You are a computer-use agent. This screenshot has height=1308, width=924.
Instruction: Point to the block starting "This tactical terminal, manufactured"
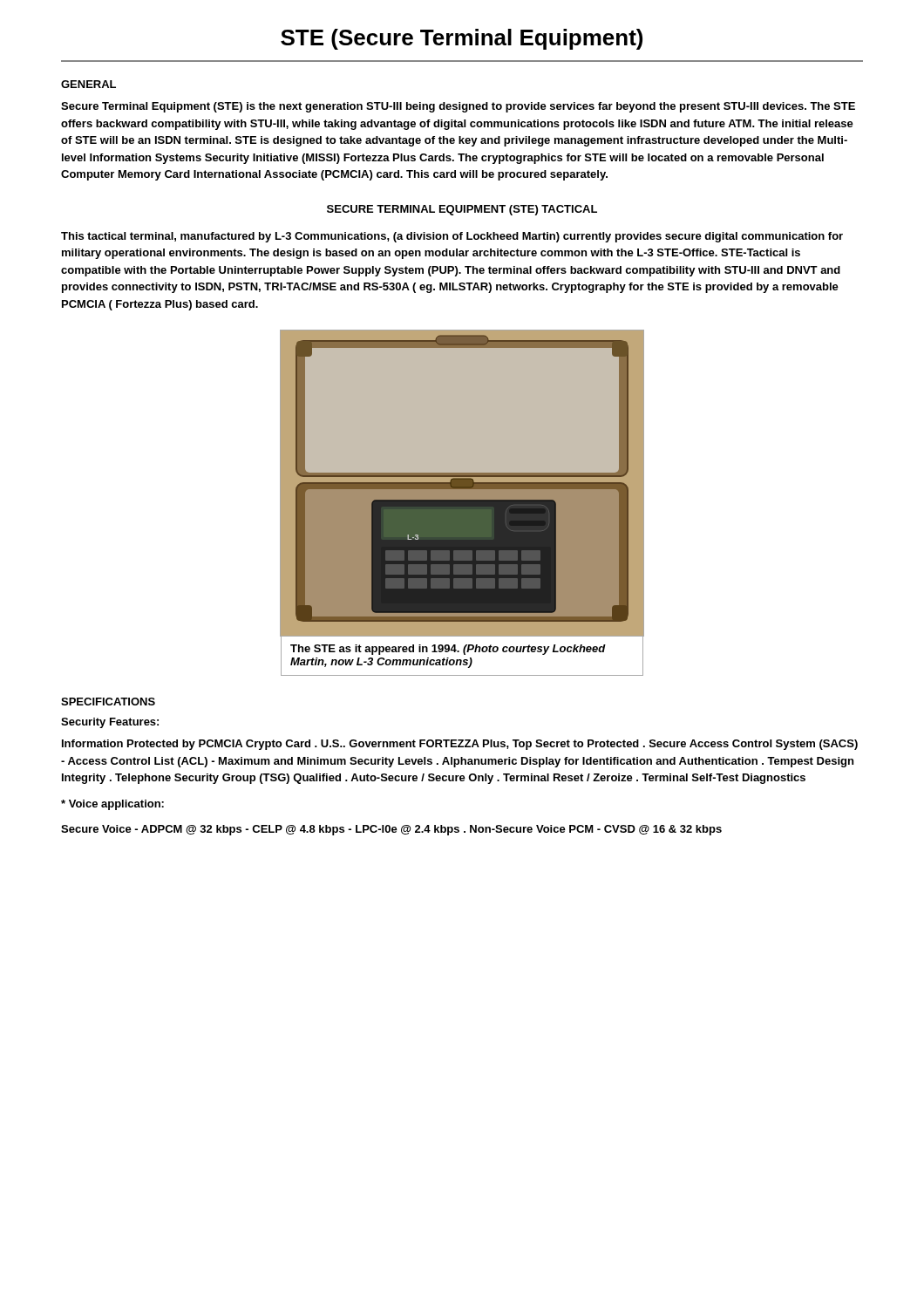452,269
